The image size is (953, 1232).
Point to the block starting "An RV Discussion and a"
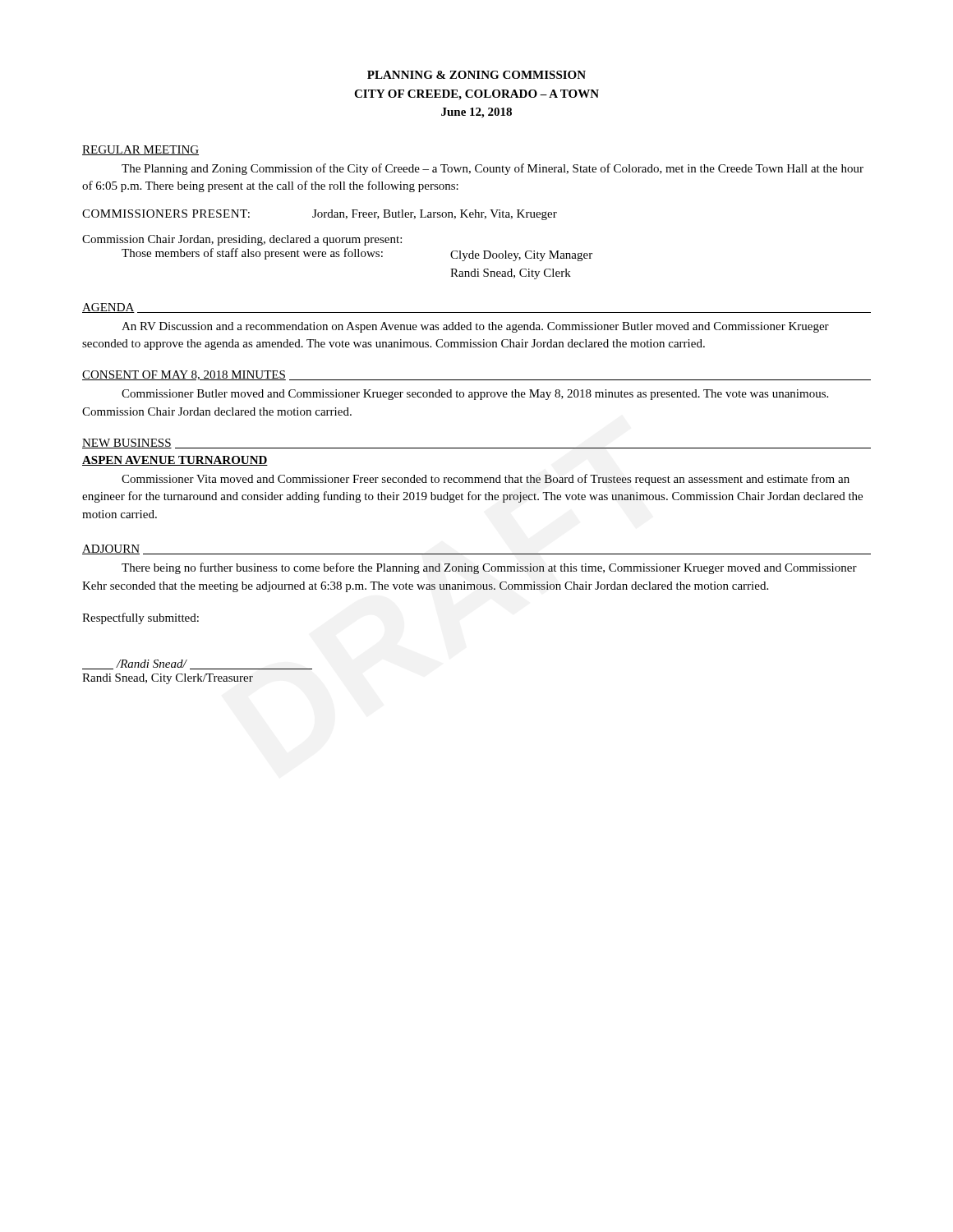tap(455, 335)
